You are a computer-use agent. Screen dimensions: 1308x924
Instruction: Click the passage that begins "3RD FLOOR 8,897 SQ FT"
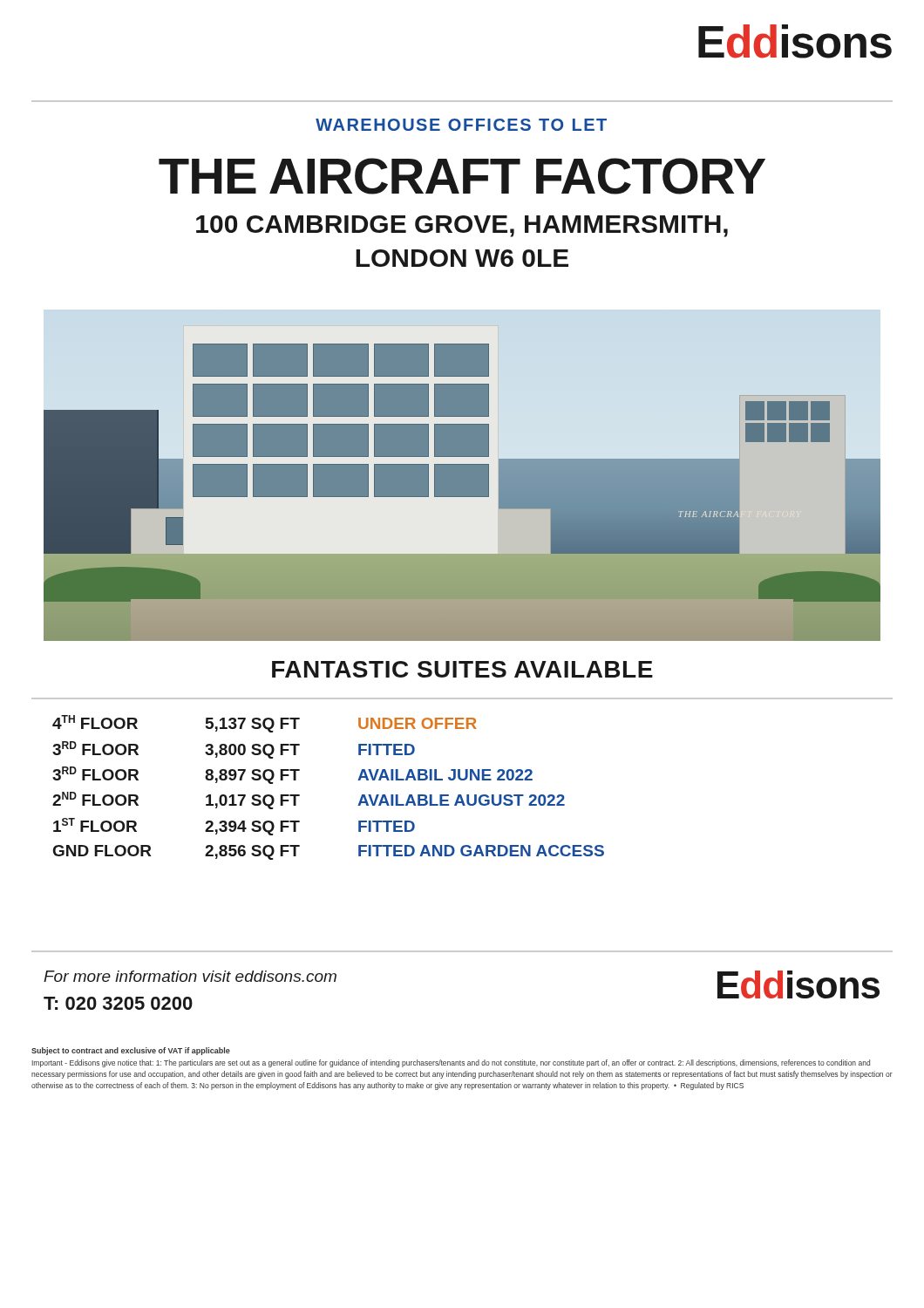[293, 775]
